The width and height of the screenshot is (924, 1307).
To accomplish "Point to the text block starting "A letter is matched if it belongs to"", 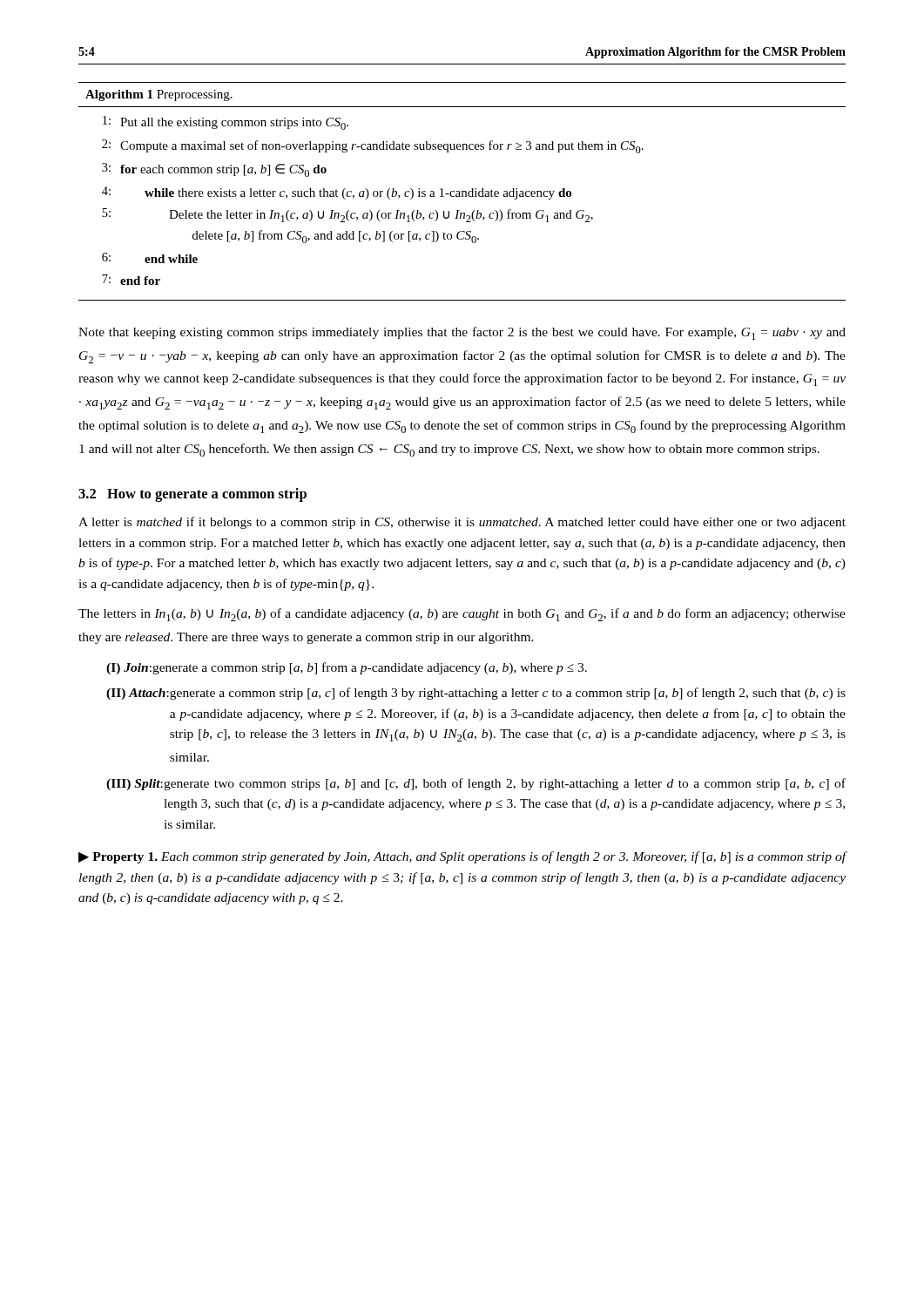I will [x=462, y=552].
